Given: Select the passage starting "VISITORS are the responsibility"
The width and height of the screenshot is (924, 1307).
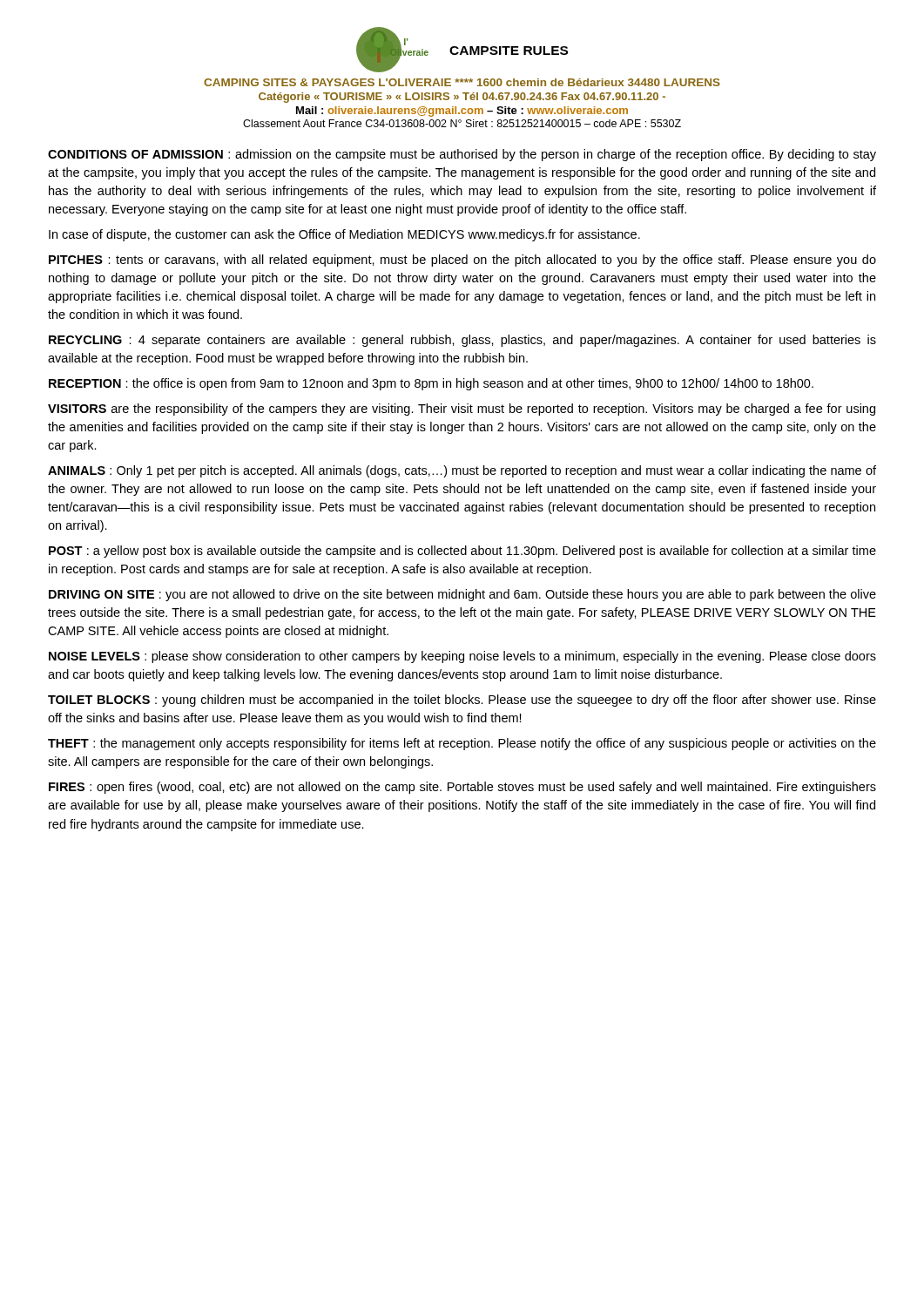Looking at the screenshot, I should click(462, 427).
